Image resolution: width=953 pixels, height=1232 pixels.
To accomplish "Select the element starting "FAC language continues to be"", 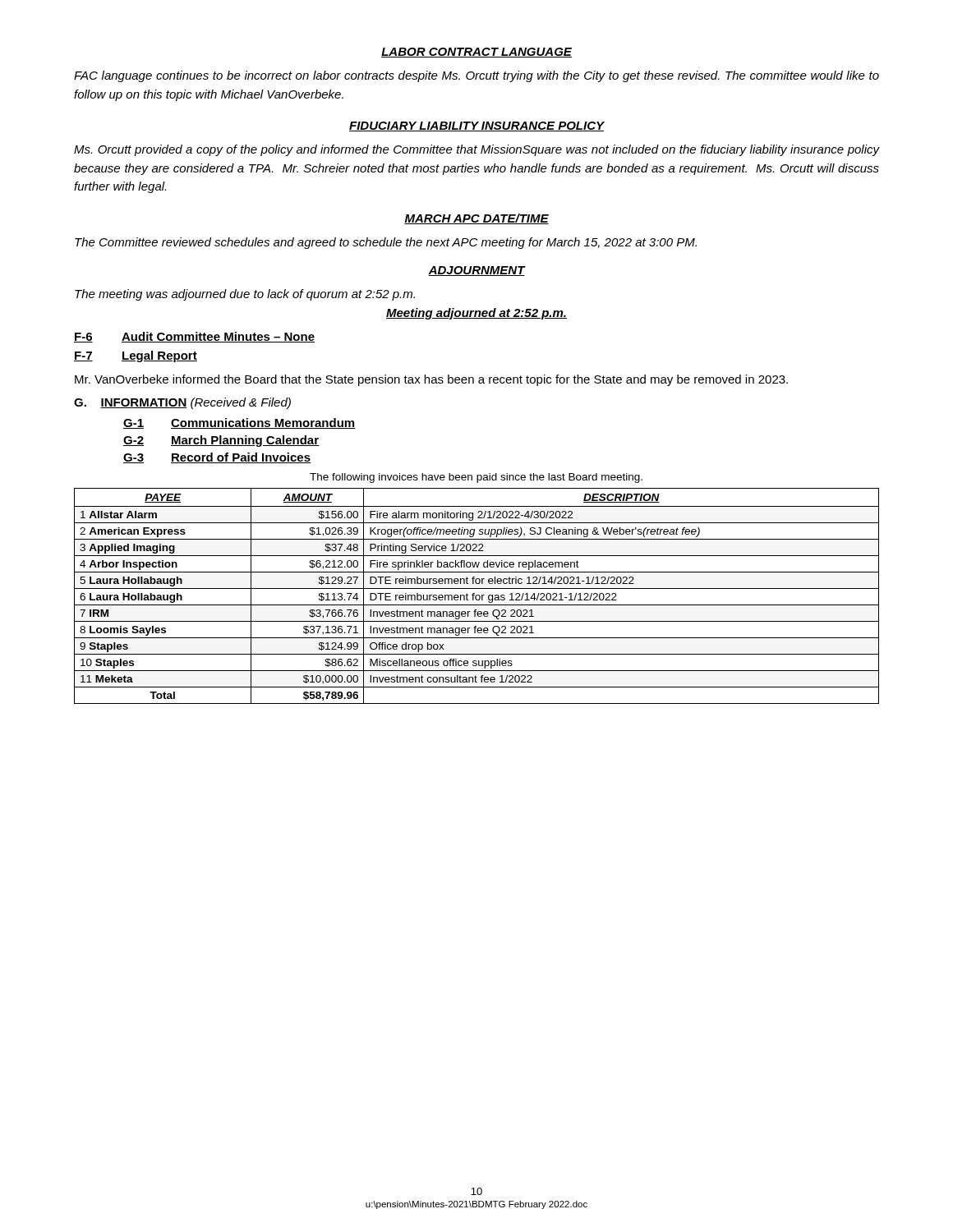I will click(476, 84).
